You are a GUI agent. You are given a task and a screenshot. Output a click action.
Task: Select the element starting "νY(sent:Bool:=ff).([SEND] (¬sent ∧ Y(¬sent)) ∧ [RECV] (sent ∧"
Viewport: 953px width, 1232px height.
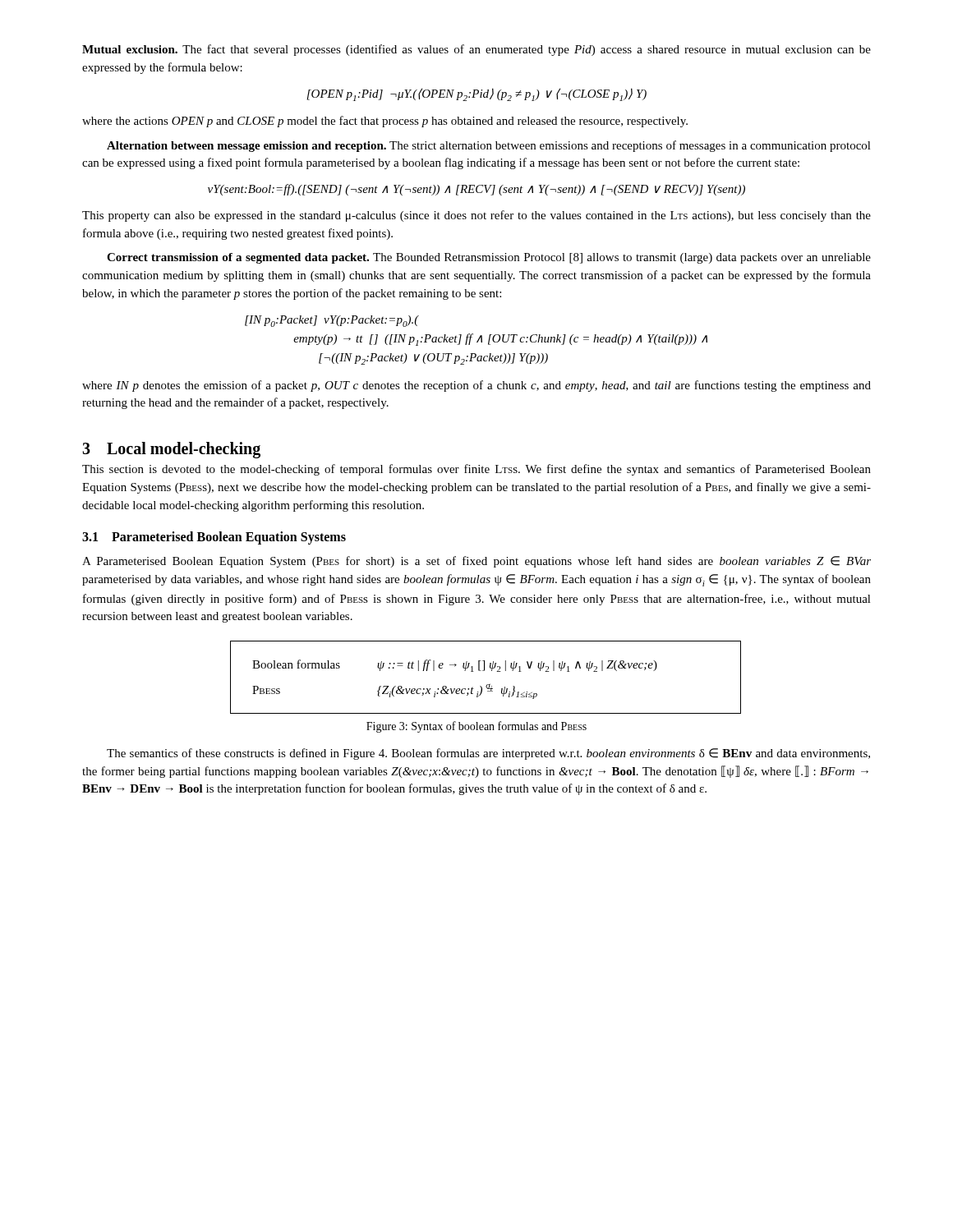tap(476, 189)
